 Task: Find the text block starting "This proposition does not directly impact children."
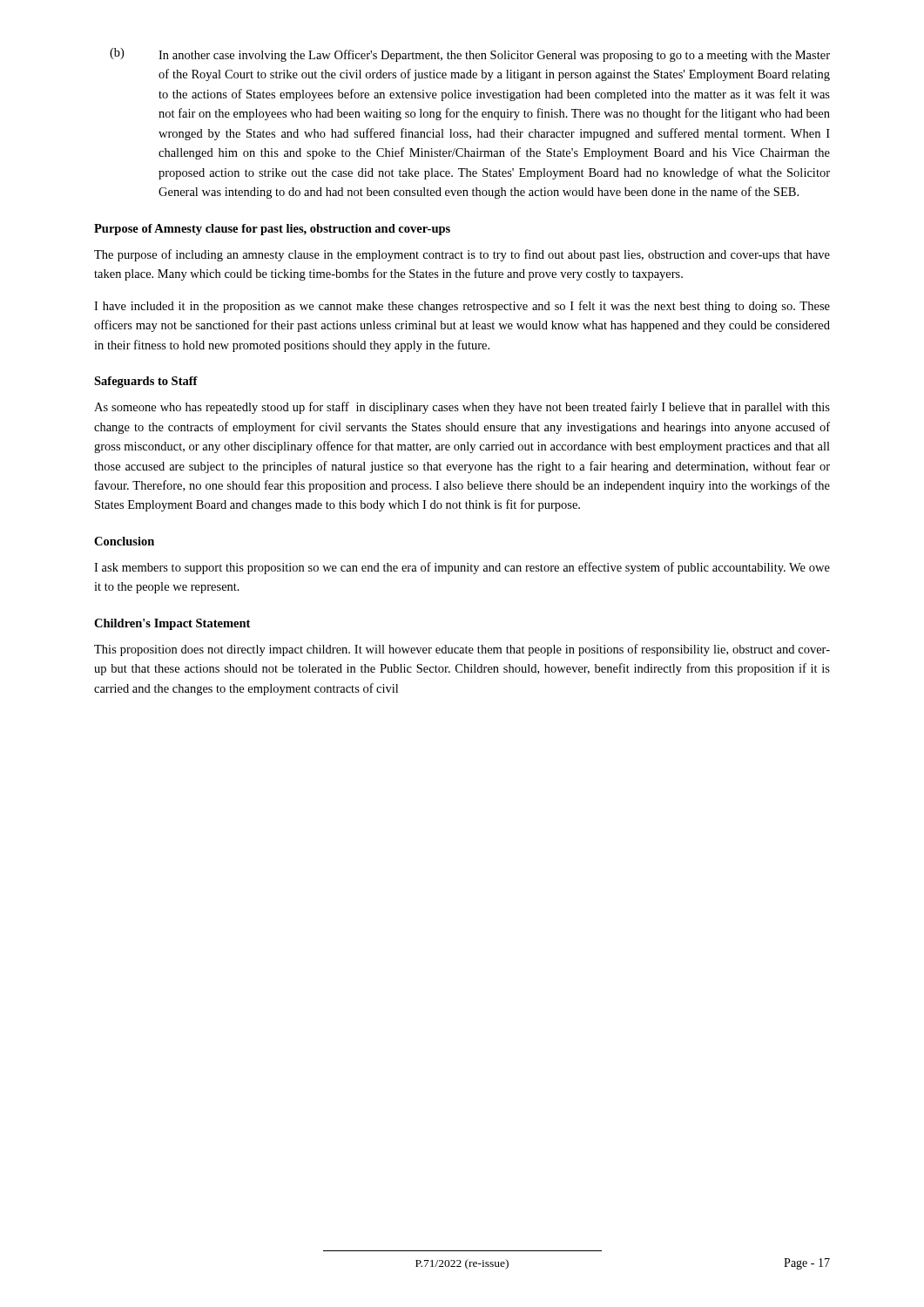pos(462,669)
